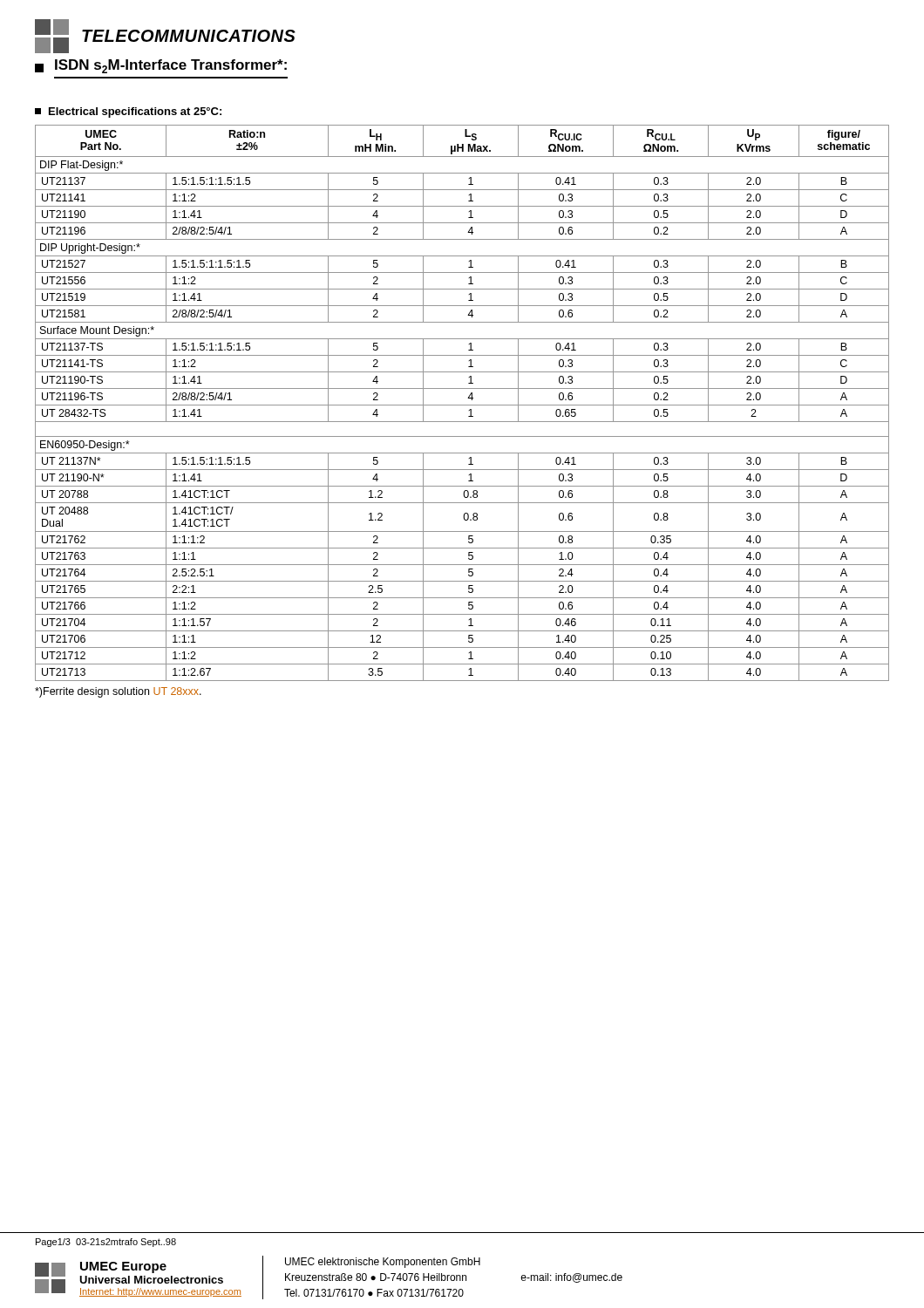Click on the title with the text "ISDN s2M-Interface Transformer*:"
Image resolution: width=924 pixels, height=1308 pixels.
[161, 68]
